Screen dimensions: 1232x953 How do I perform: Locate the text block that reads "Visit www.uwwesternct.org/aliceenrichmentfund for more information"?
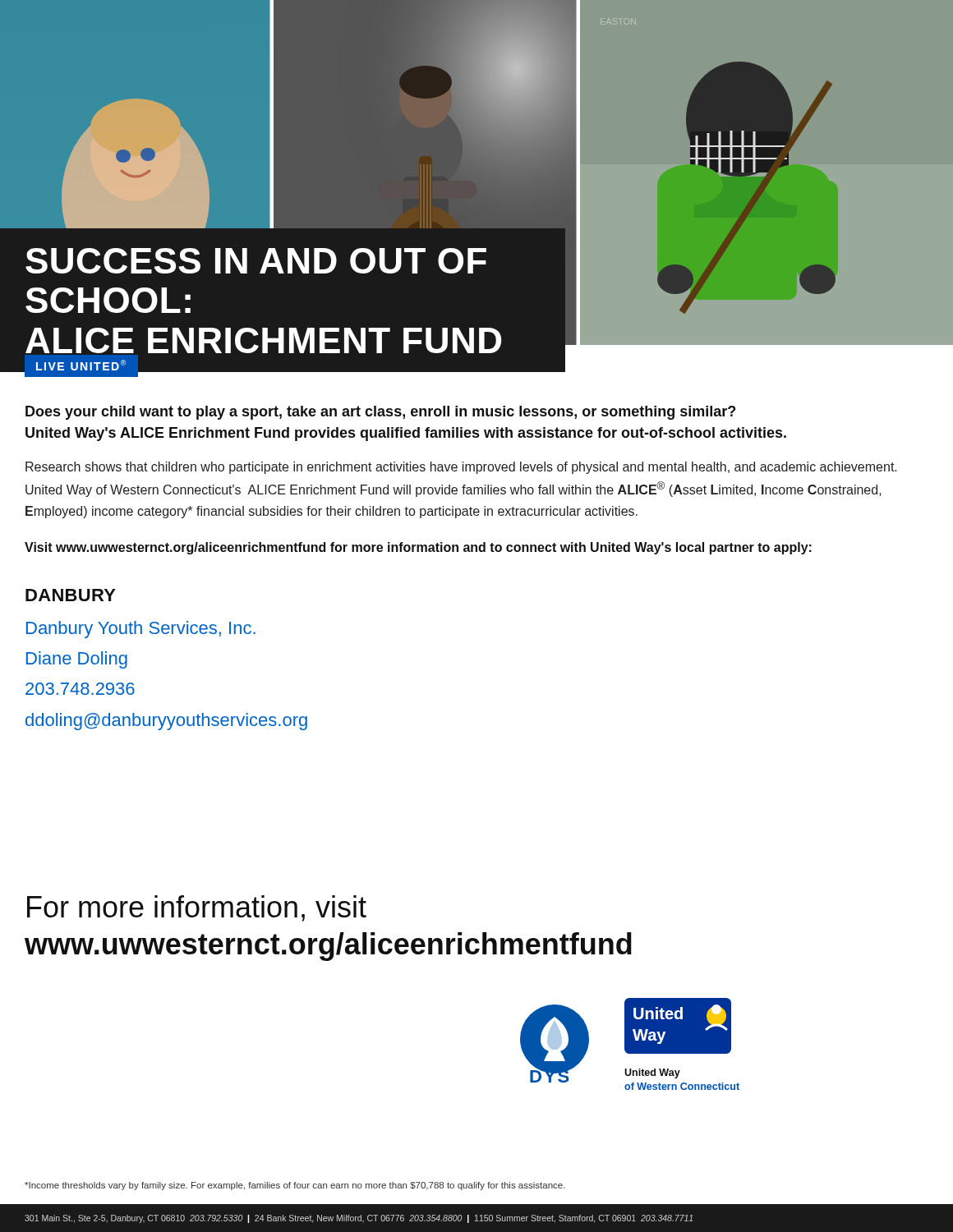click(x=419, y=548)
